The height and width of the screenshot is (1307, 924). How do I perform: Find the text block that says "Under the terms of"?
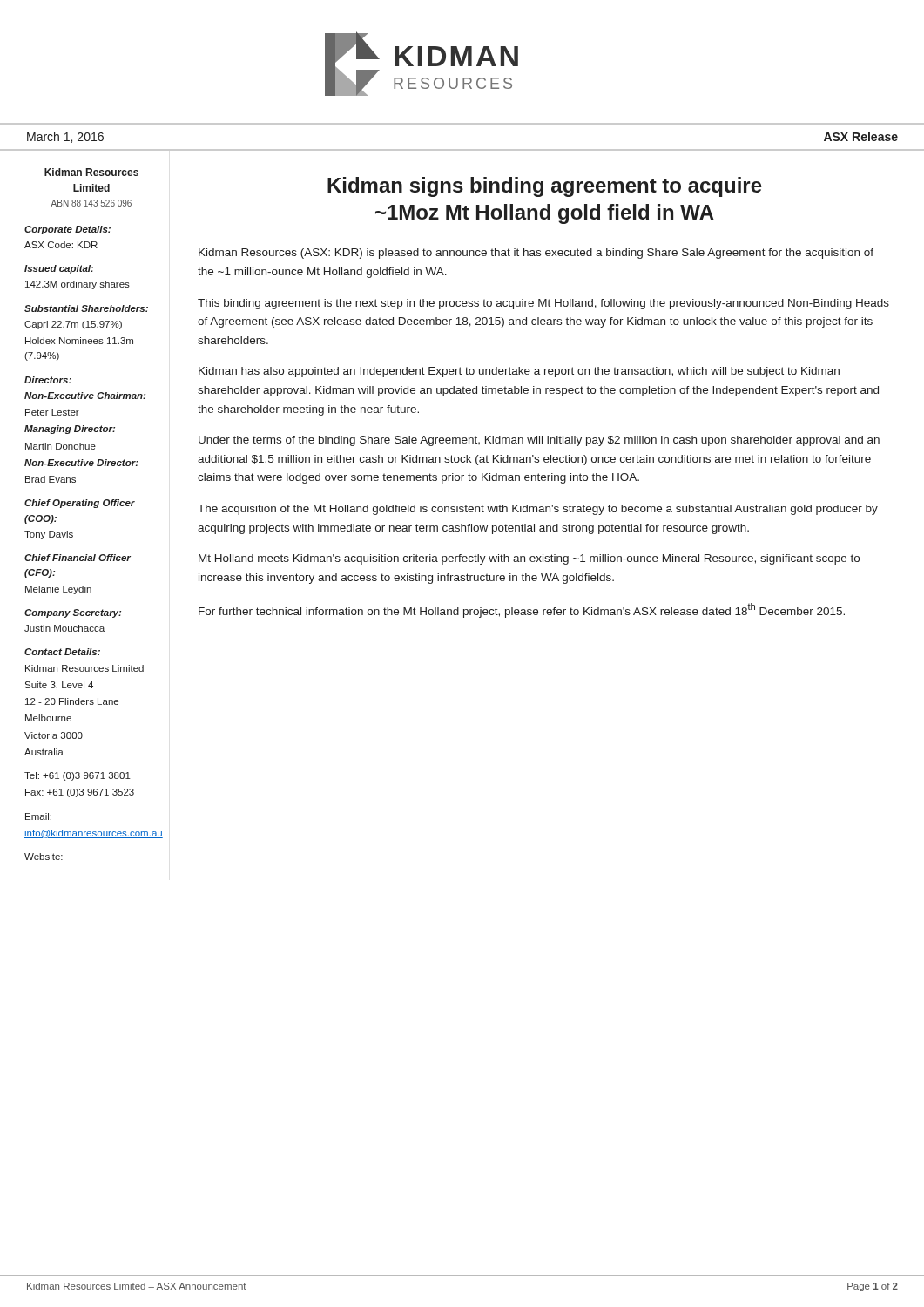(x=544, y=459)
